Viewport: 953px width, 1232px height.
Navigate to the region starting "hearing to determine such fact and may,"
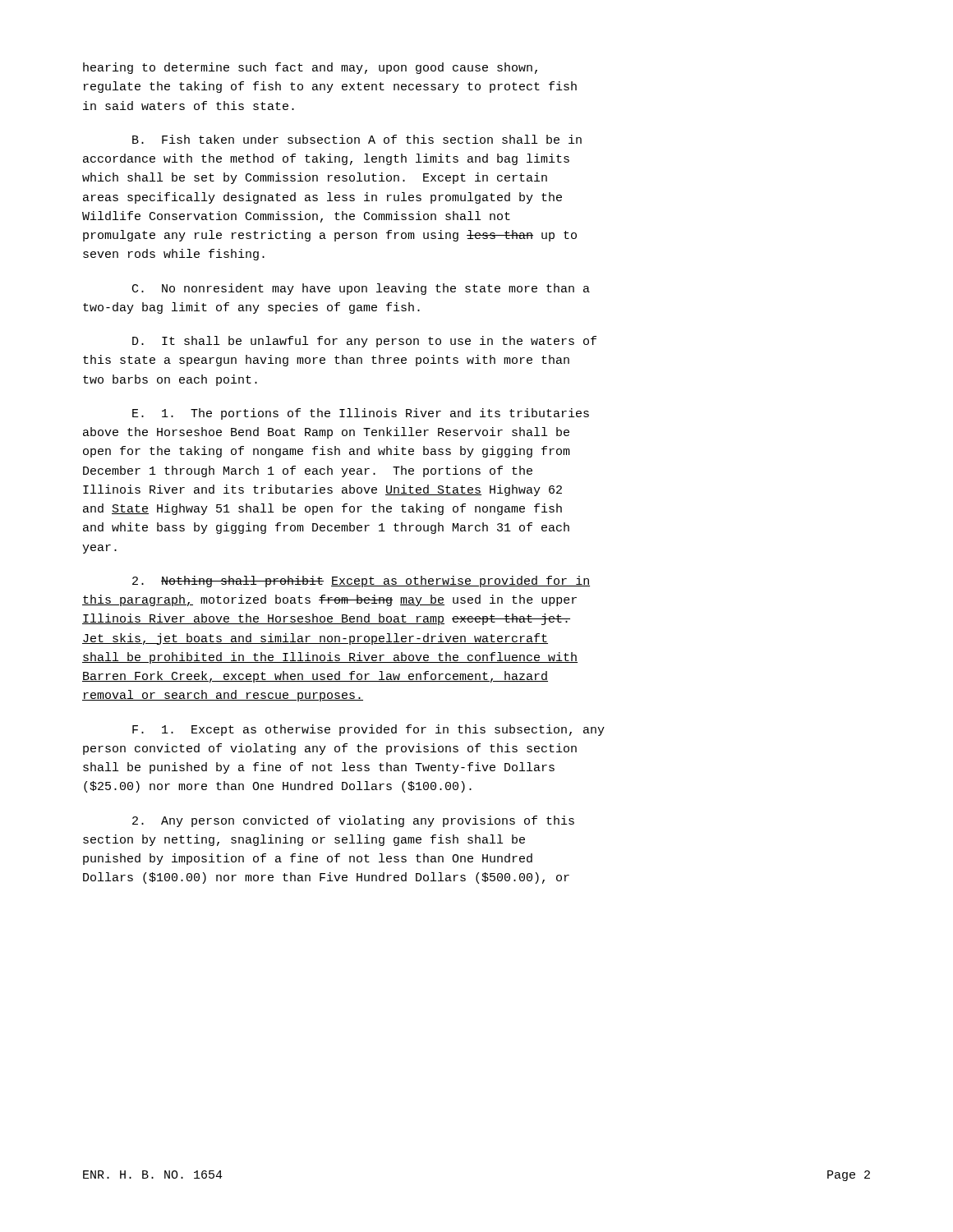coord(330,88)
